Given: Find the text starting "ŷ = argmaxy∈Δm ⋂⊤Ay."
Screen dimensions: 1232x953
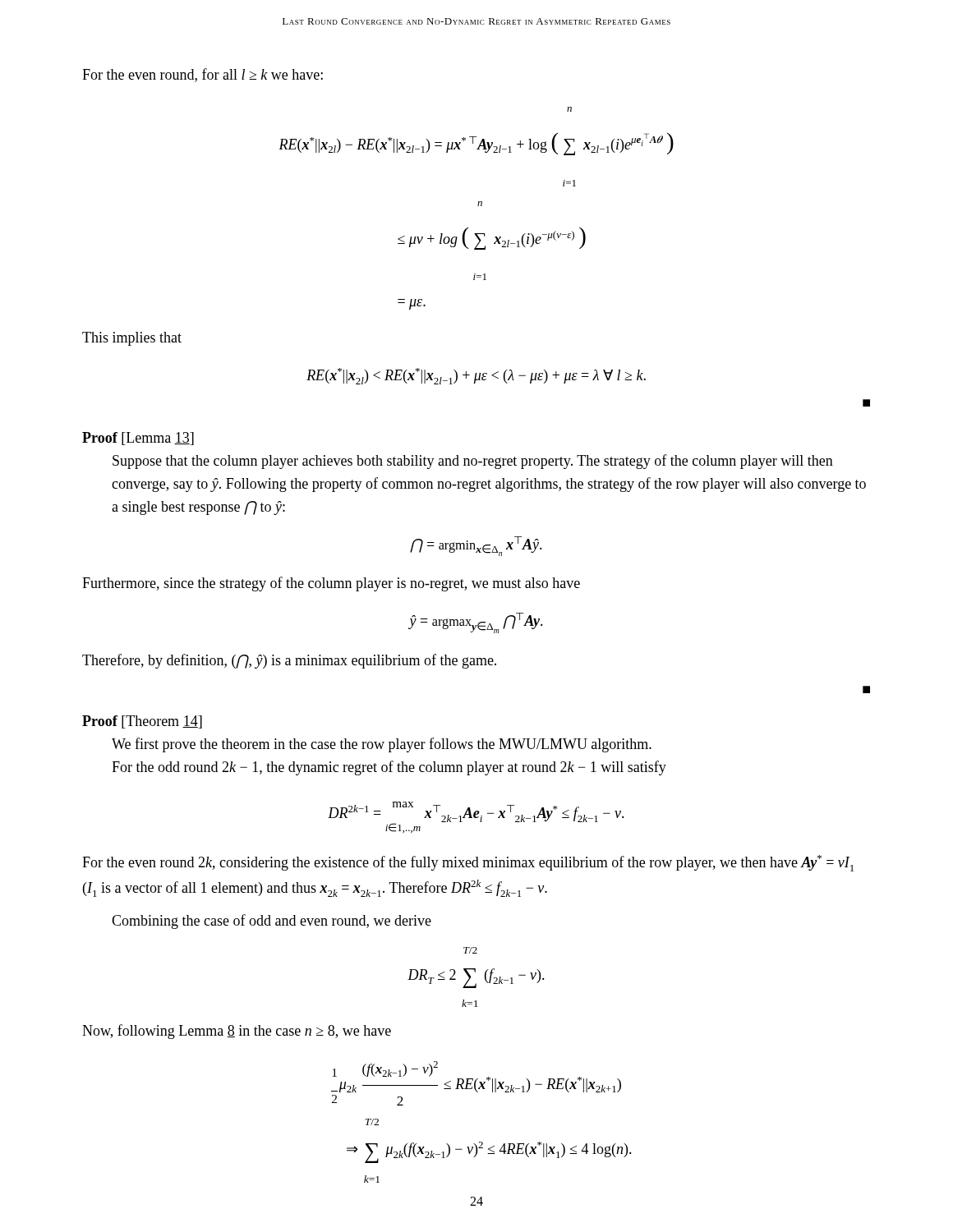Looking at the screenshot, I should (x=476, y=622).
